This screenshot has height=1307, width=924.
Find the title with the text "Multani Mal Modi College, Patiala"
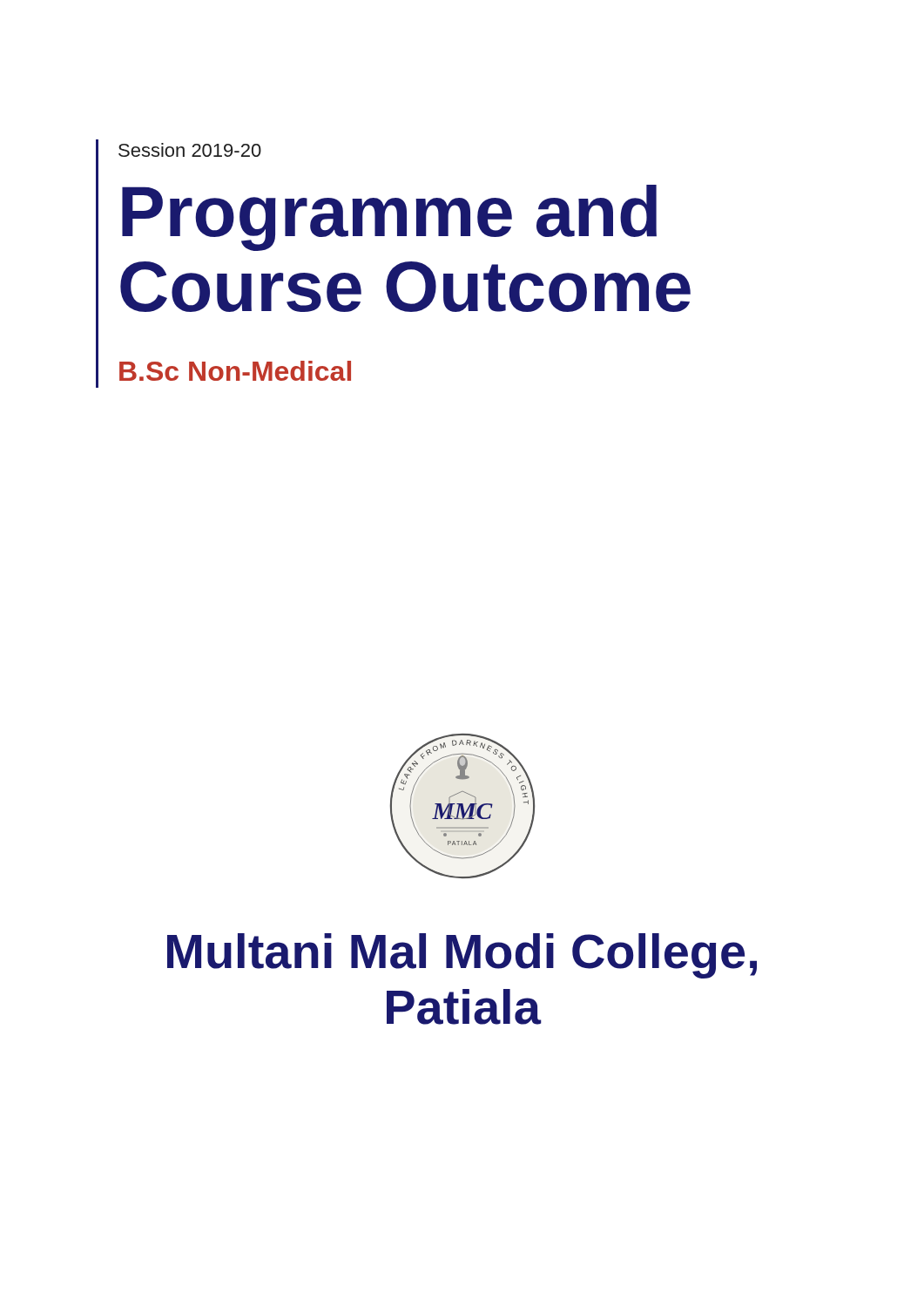pyautogui.click(x=462, y=980)
